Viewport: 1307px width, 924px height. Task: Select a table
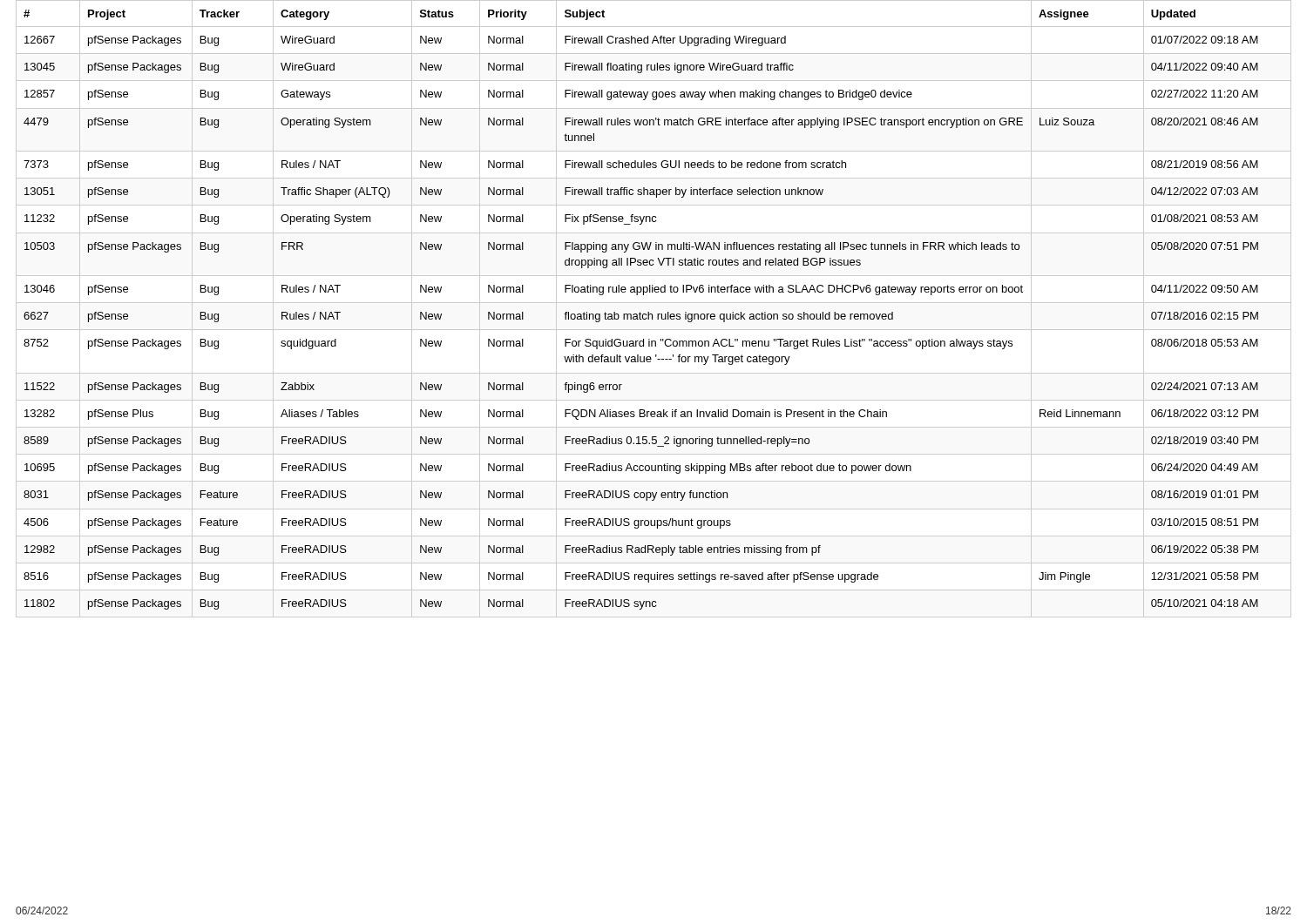click(x=654, y=309)
